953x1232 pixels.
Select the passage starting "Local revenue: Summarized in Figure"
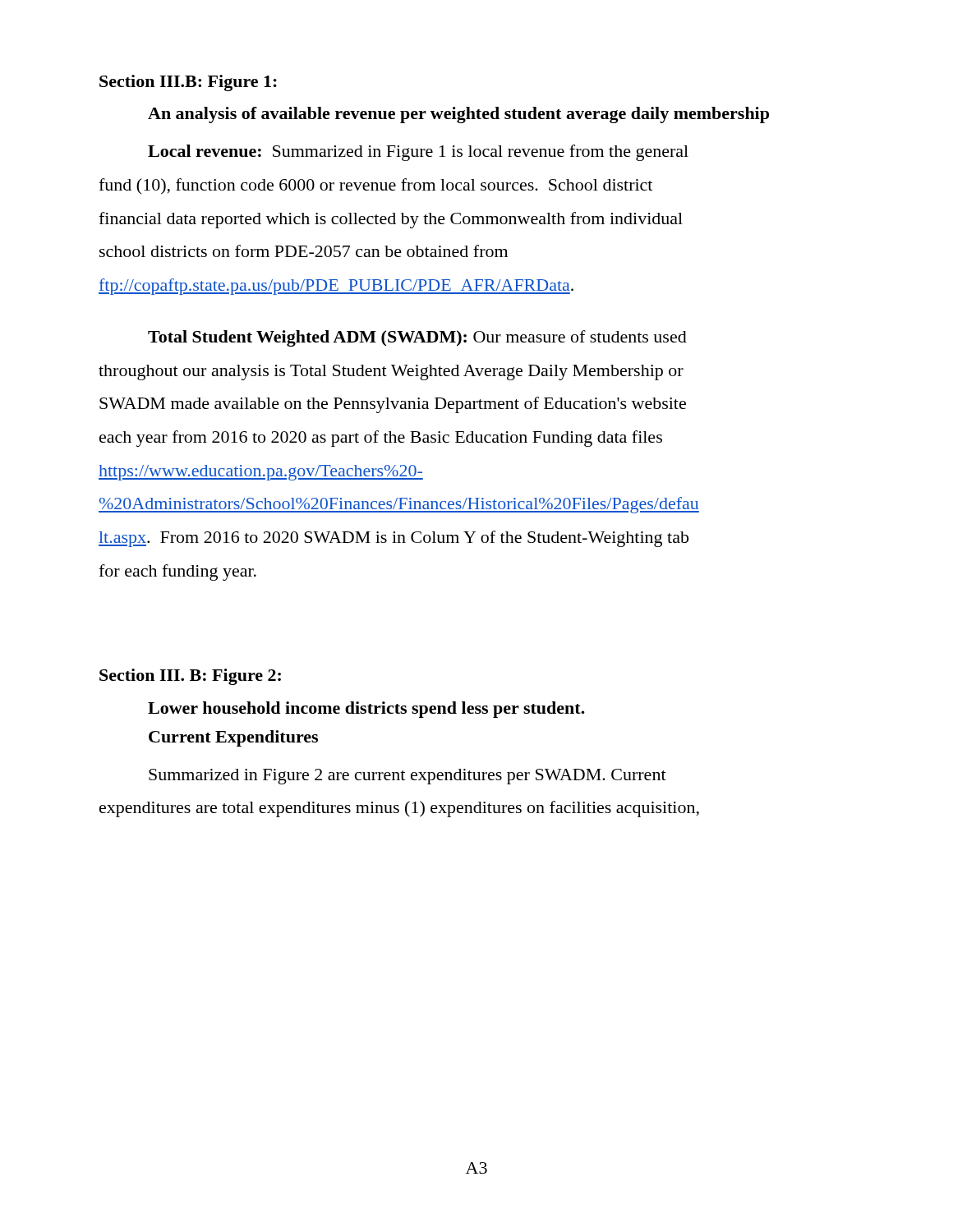[394, 218]
